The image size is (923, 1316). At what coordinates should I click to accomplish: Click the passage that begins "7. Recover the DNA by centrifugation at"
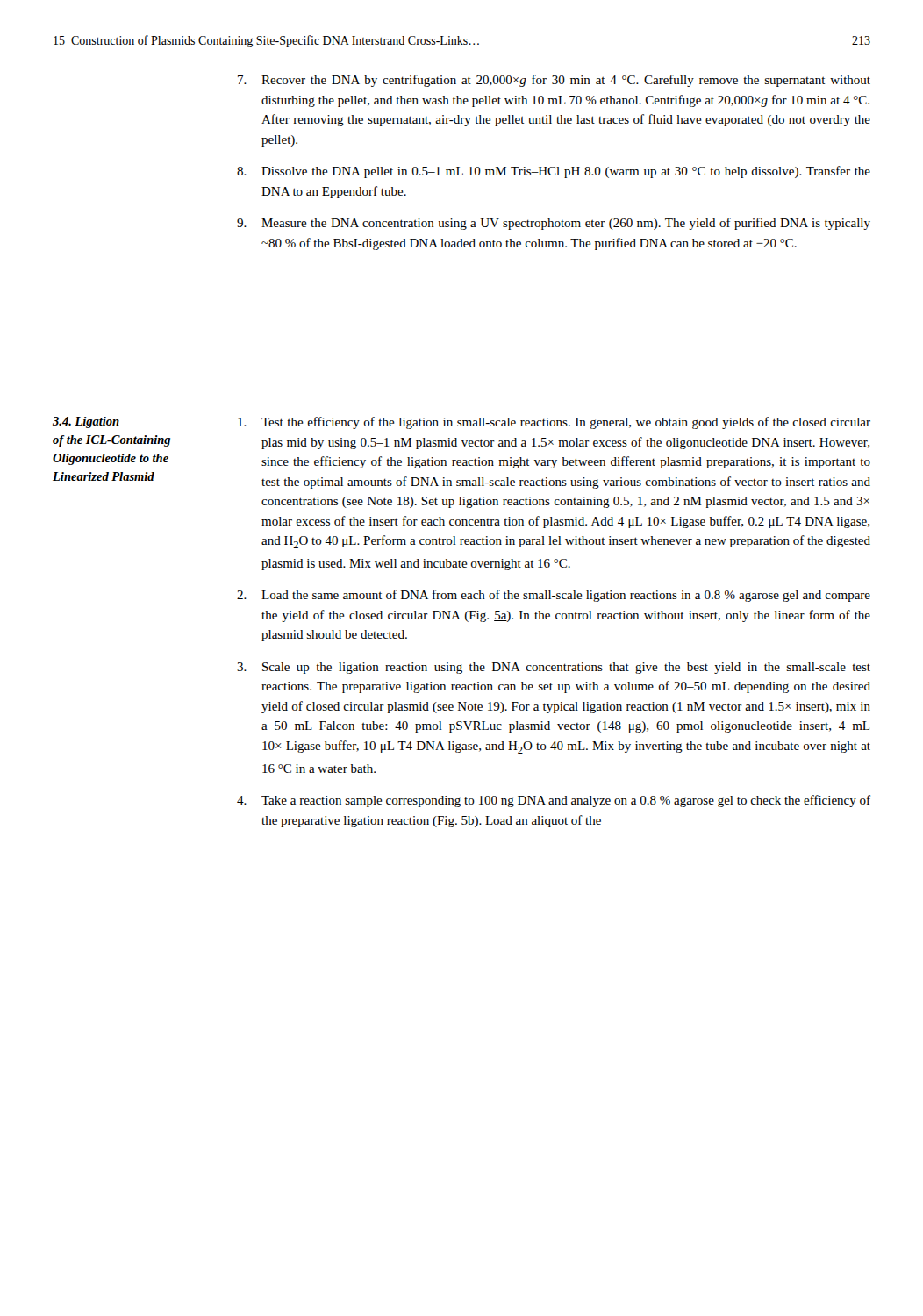[x=554, y=110]
